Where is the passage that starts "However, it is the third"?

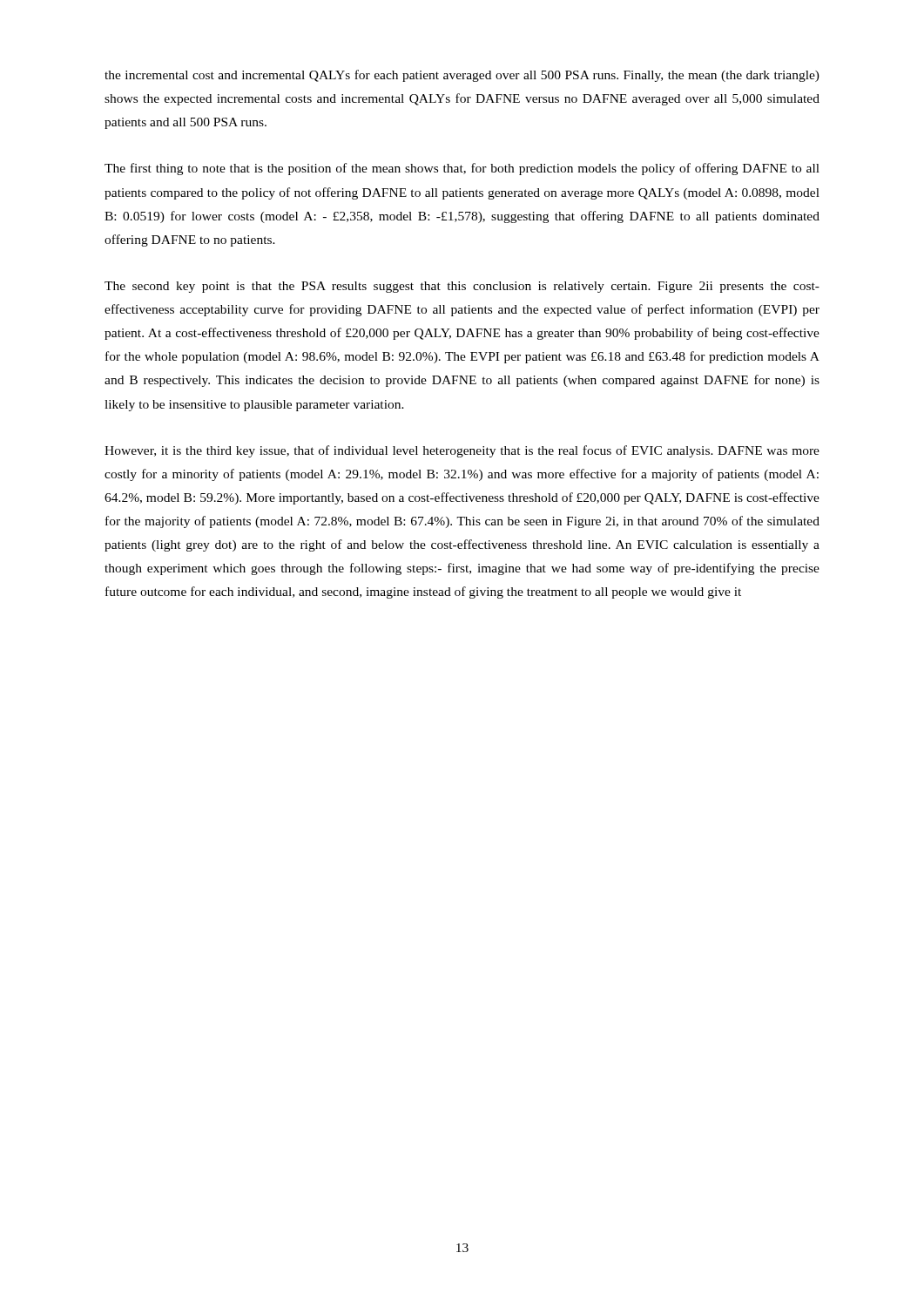(x=462, y=521)
